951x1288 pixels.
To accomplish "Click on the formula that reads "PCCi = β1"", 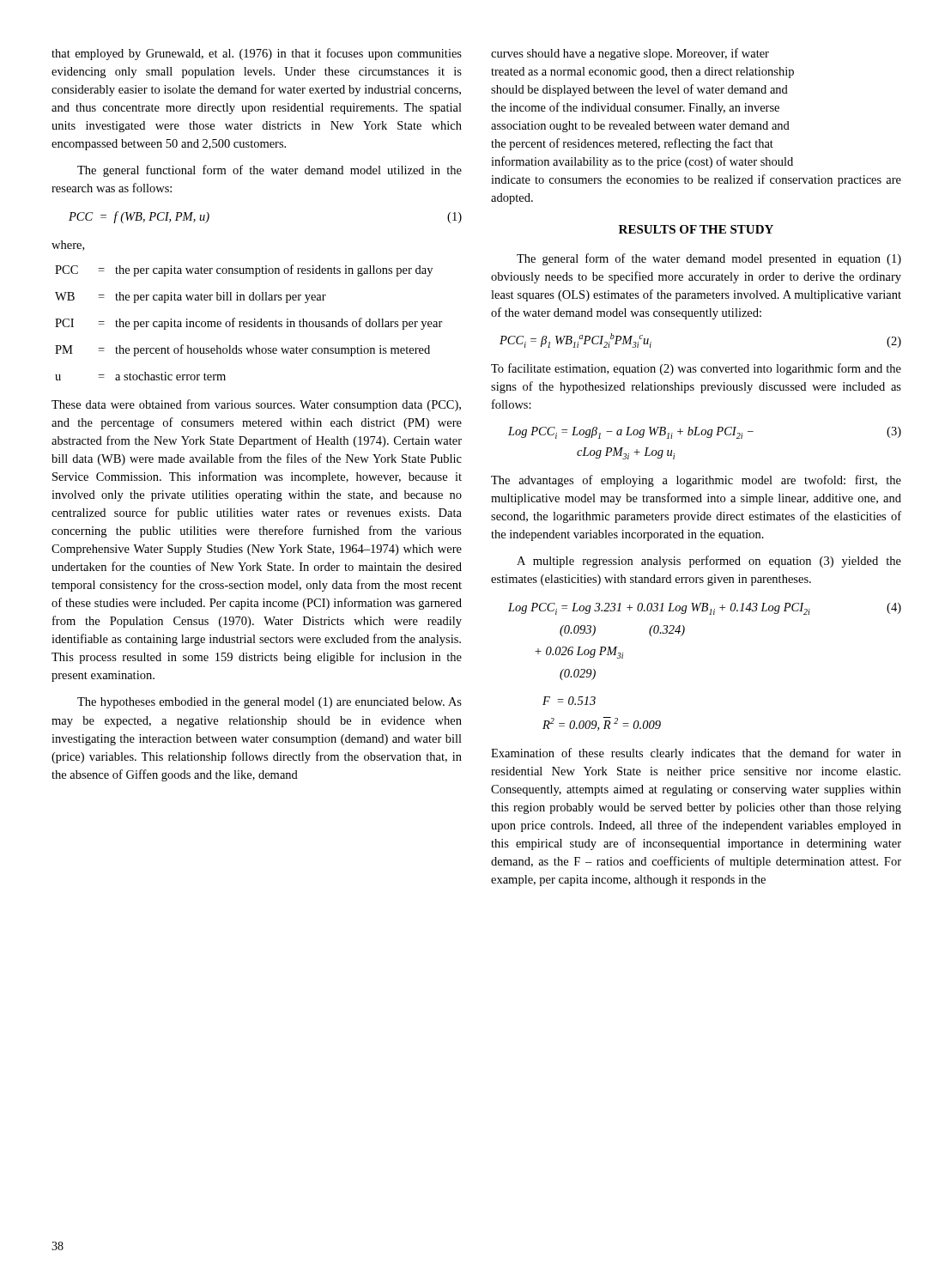I will click(578, 342).
